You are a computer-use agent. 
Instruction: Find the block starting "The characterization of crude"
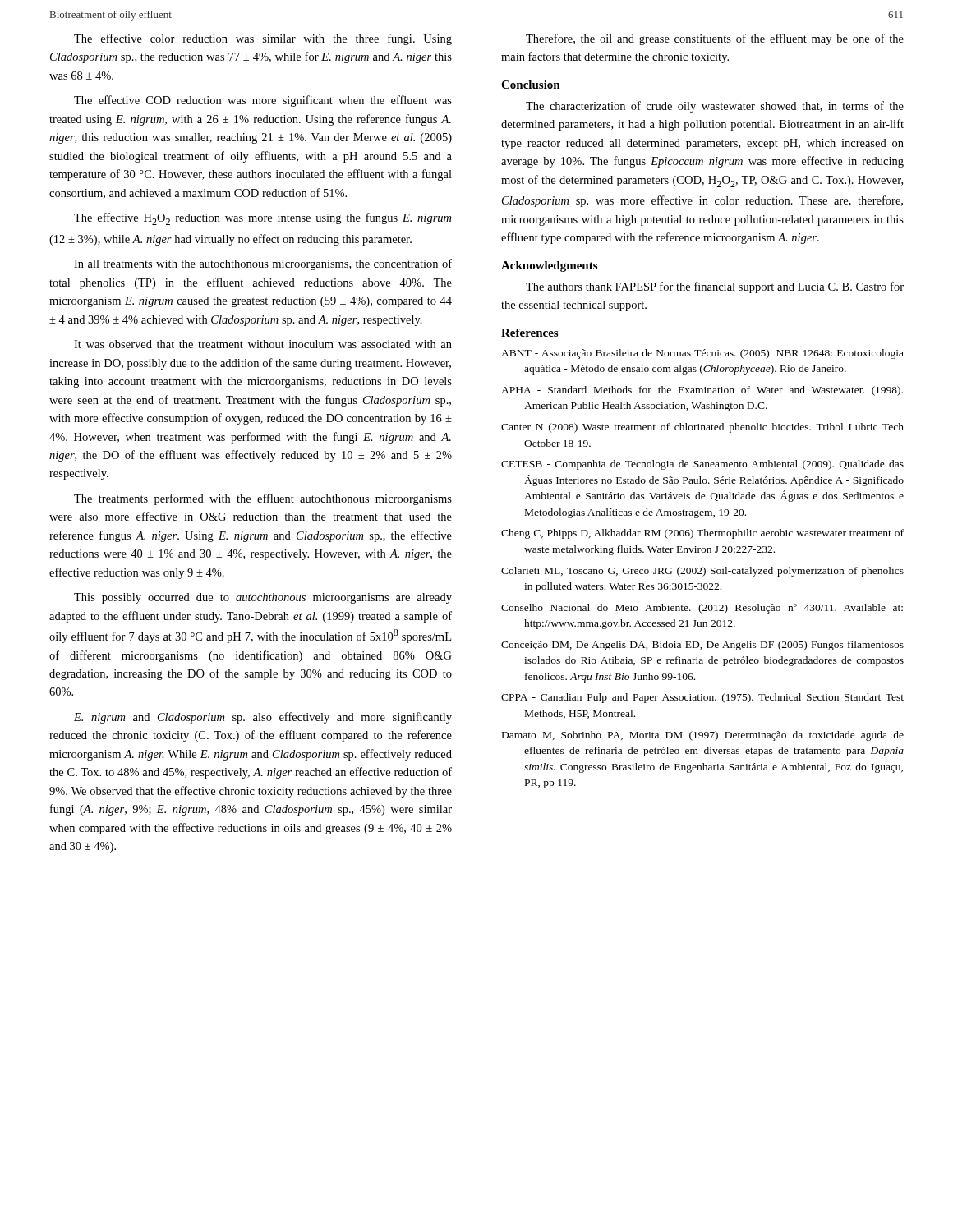coord(702,172)
